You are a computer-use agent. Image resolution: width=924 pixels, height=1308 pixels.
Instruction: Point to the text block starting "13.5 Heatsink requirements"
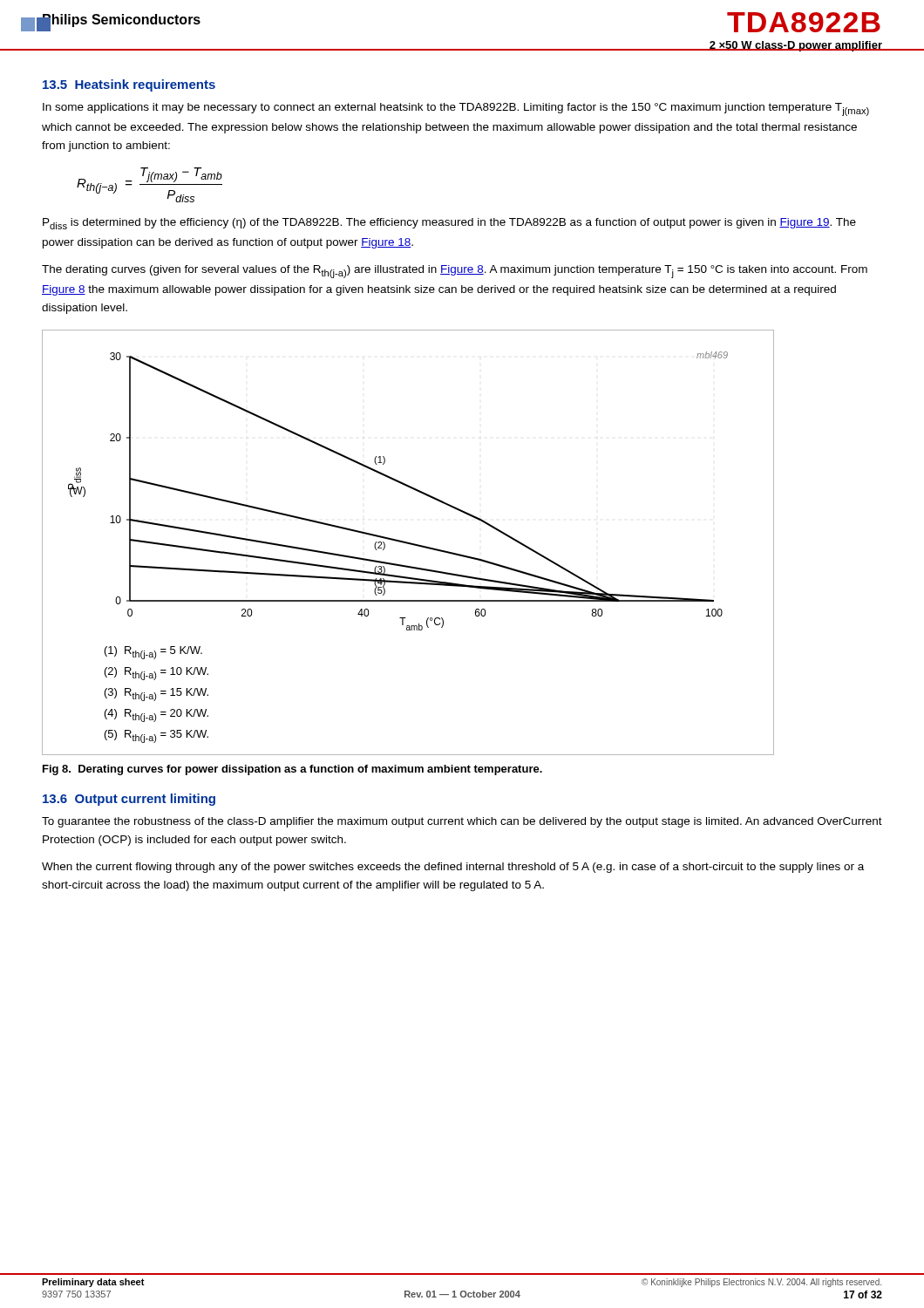tap(129, 84)
